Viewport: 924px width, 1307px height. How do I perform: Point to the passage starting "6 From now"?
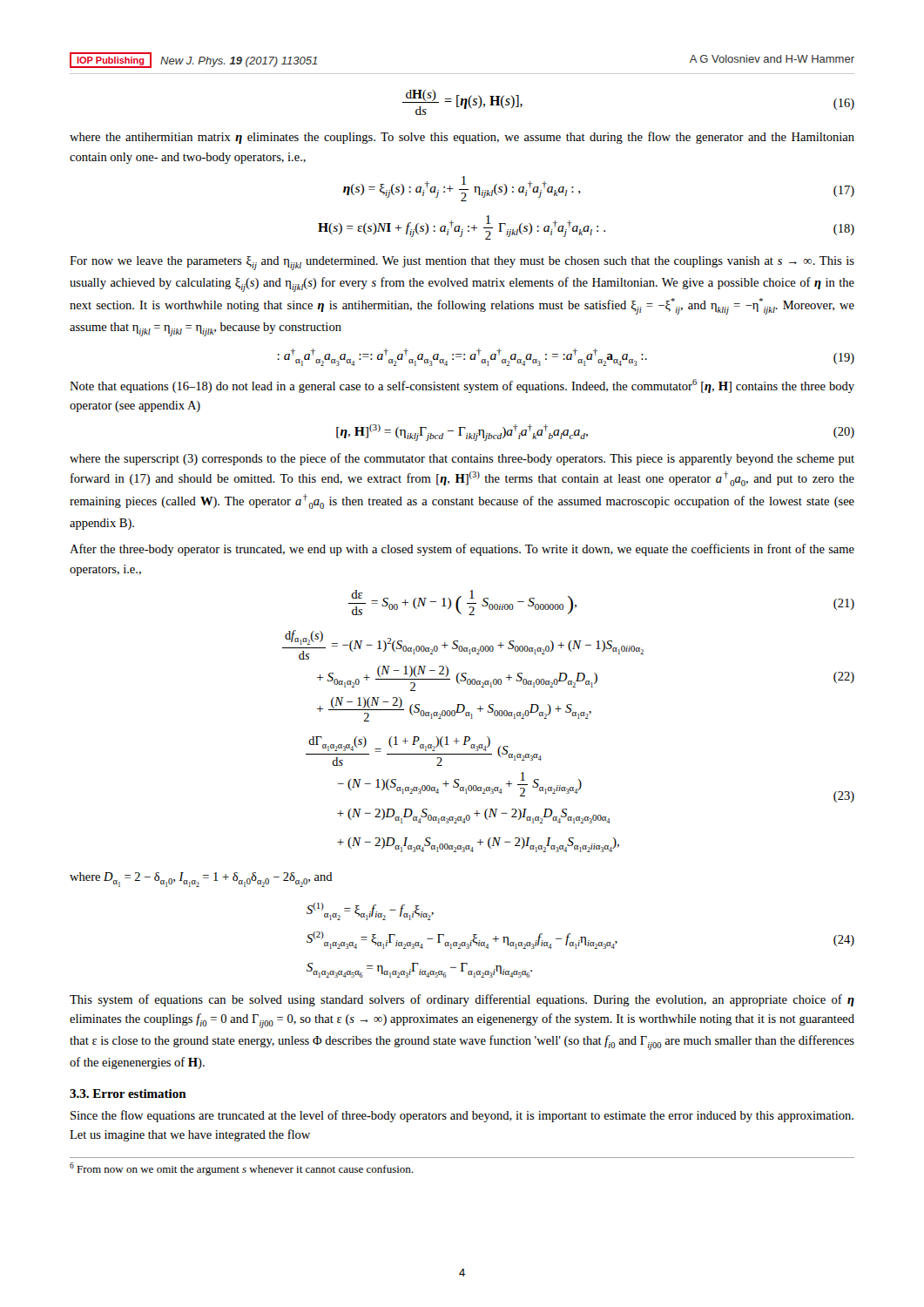[x=242, y=1168]
